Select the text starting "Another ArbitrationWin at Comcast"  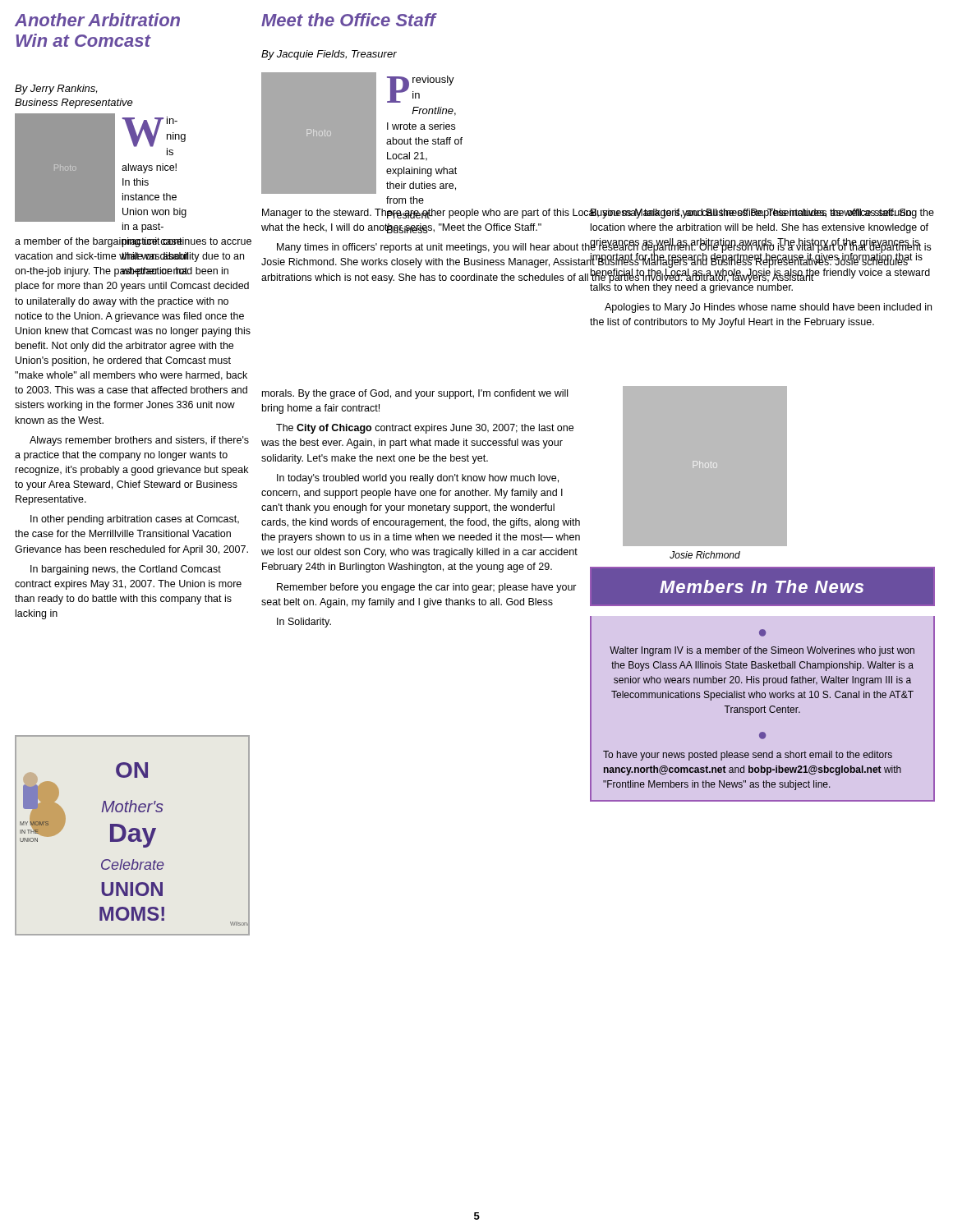tap(134, 31)
